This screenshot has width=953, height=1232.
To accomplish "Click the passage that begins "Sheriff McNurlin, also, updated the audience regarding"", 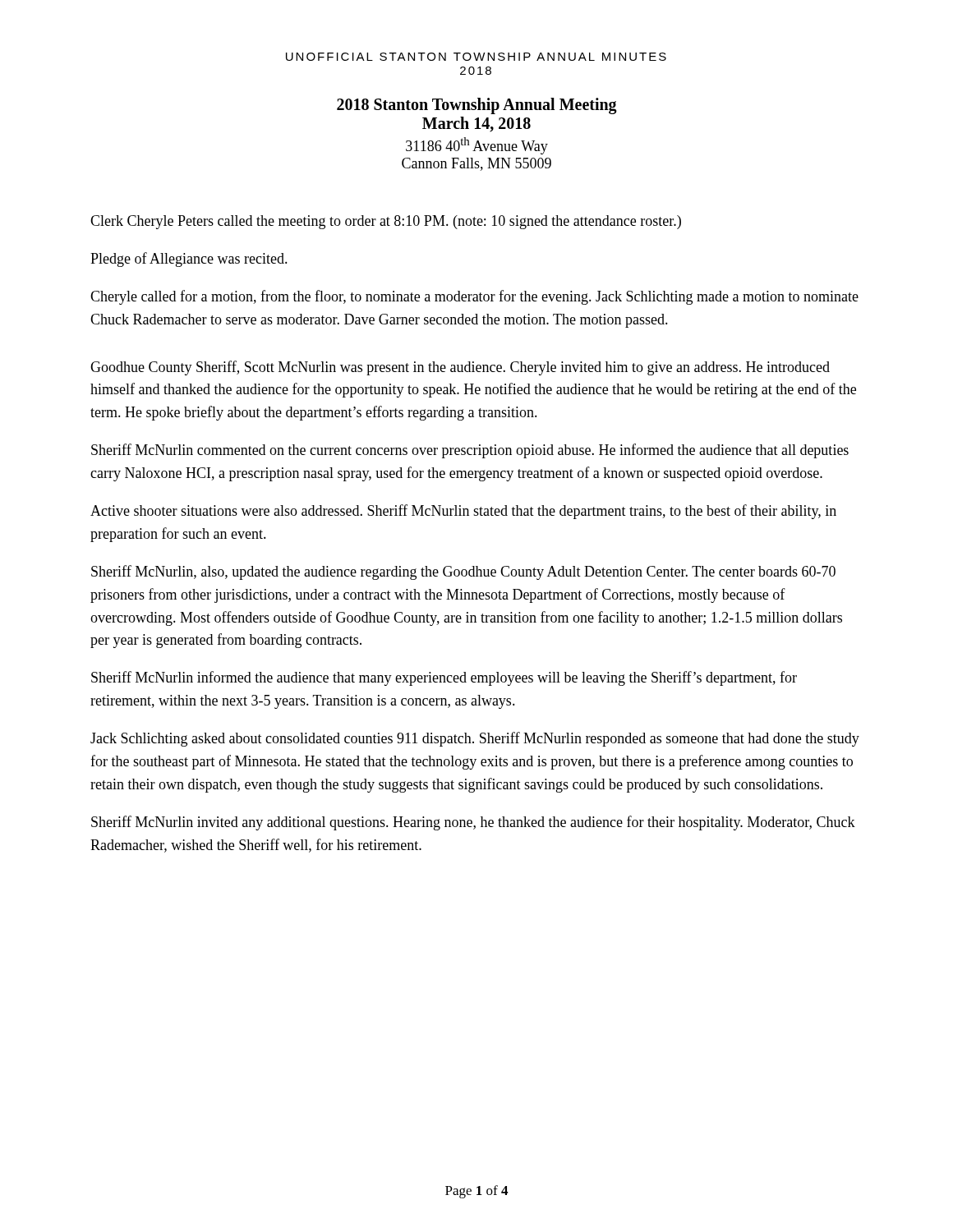I will [467, 606].
